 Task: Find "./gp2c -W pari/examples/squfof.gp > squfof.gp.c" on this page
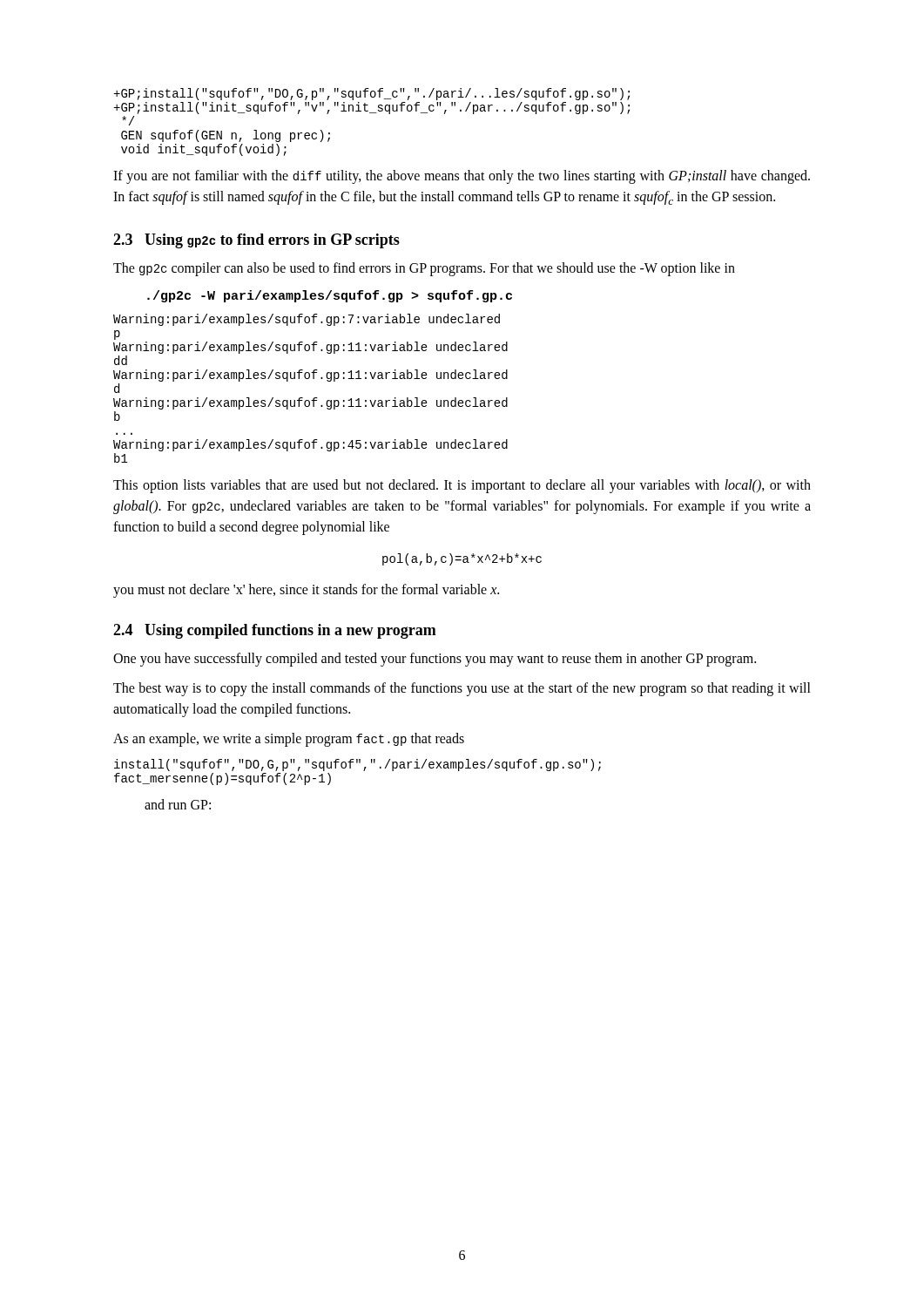pyautogui.click(x=329, y=297)
